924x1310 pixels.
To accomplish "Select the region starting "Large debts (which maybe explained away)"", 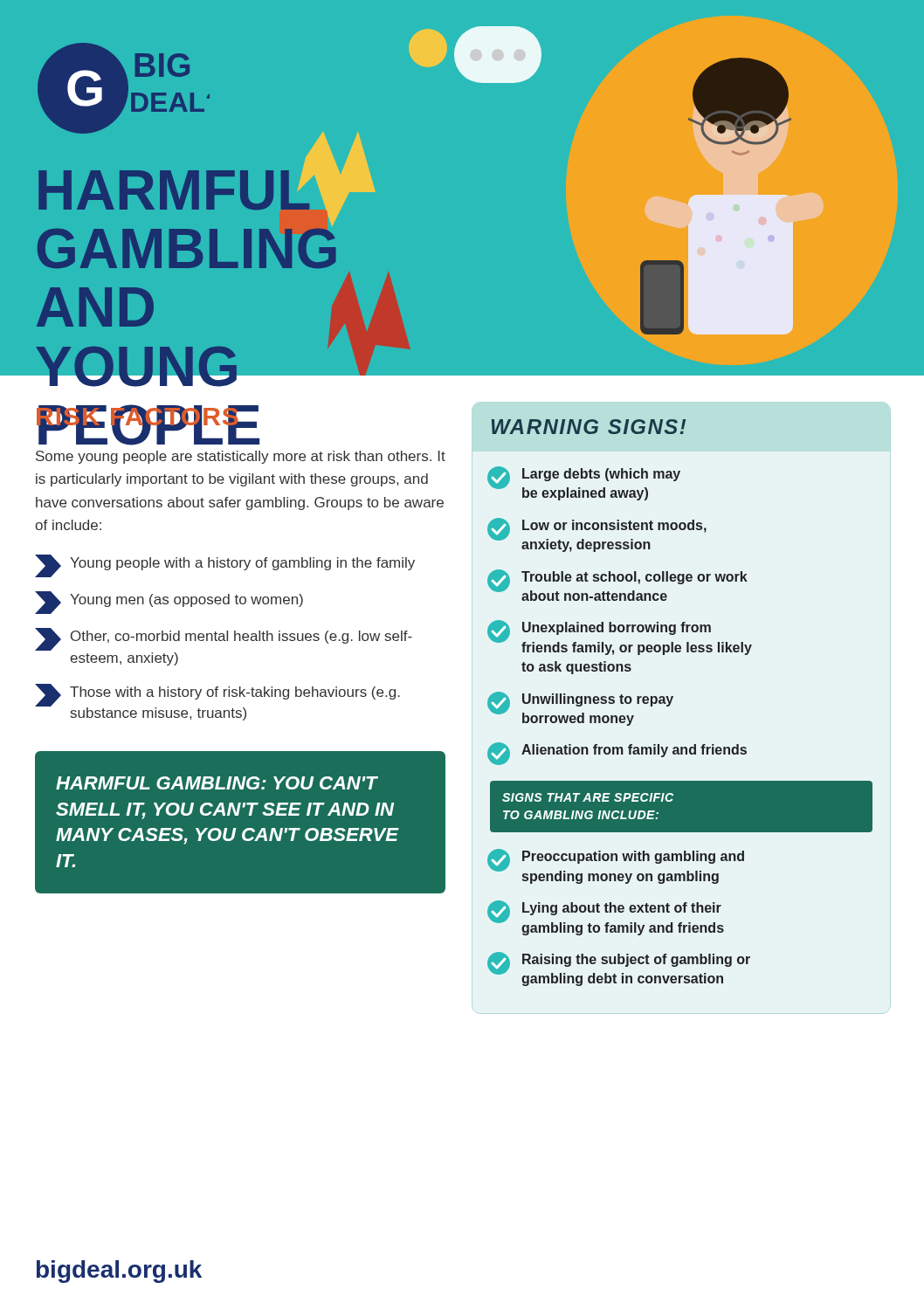I will [584, 484].
